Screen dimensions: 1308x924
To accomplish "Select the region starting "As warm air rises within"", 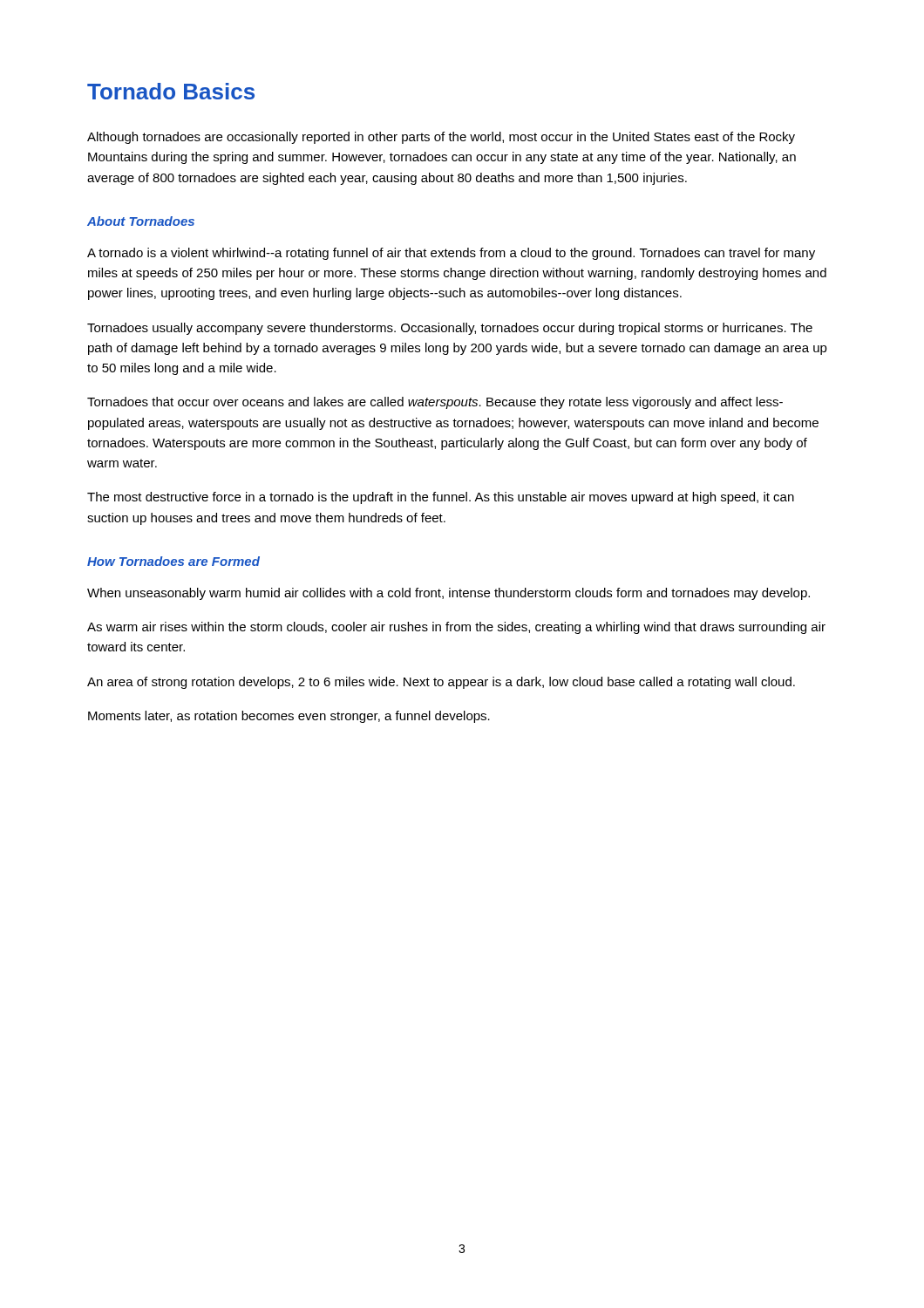I will coord(456,637).
